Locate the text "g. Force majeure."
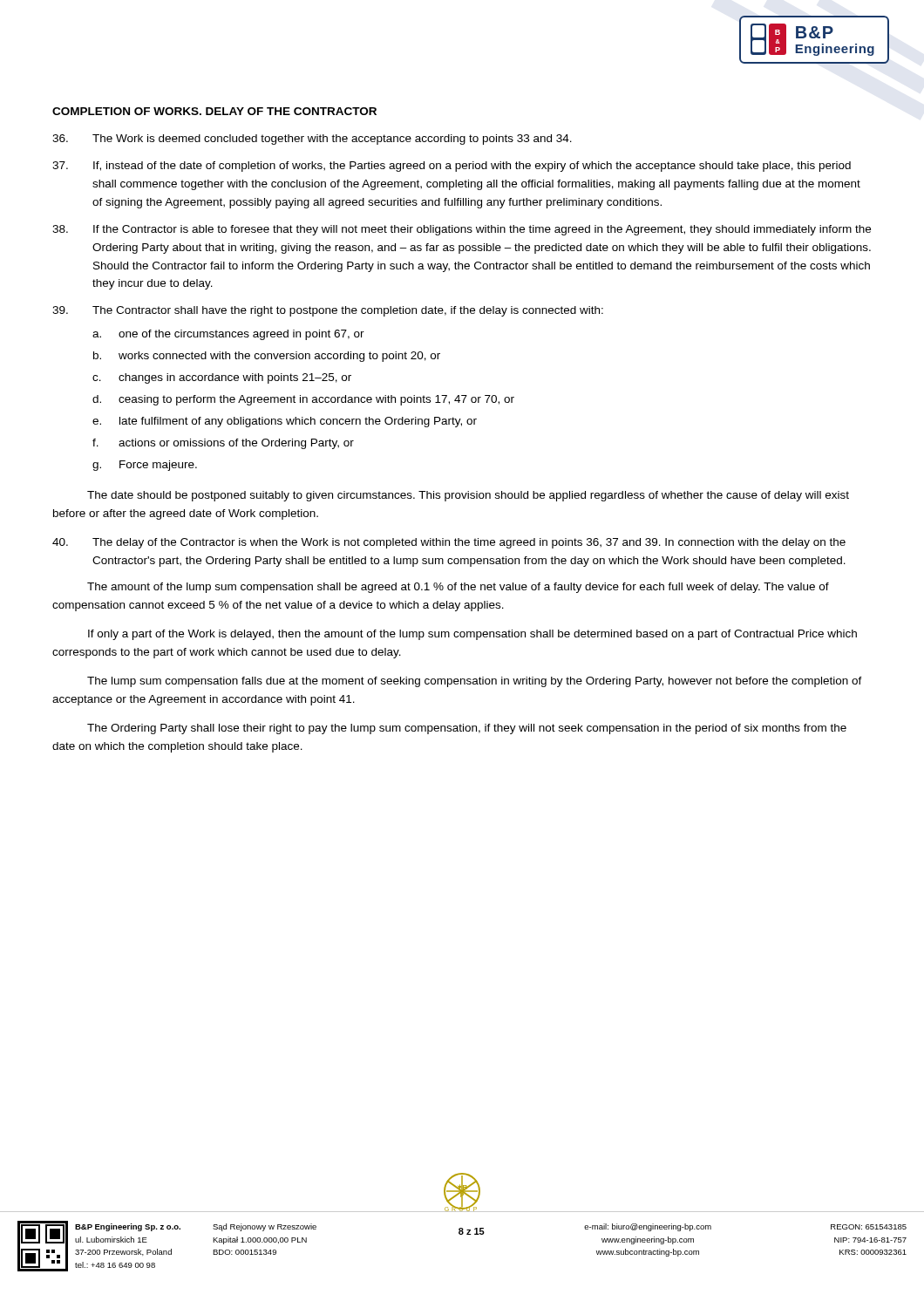 145,466
